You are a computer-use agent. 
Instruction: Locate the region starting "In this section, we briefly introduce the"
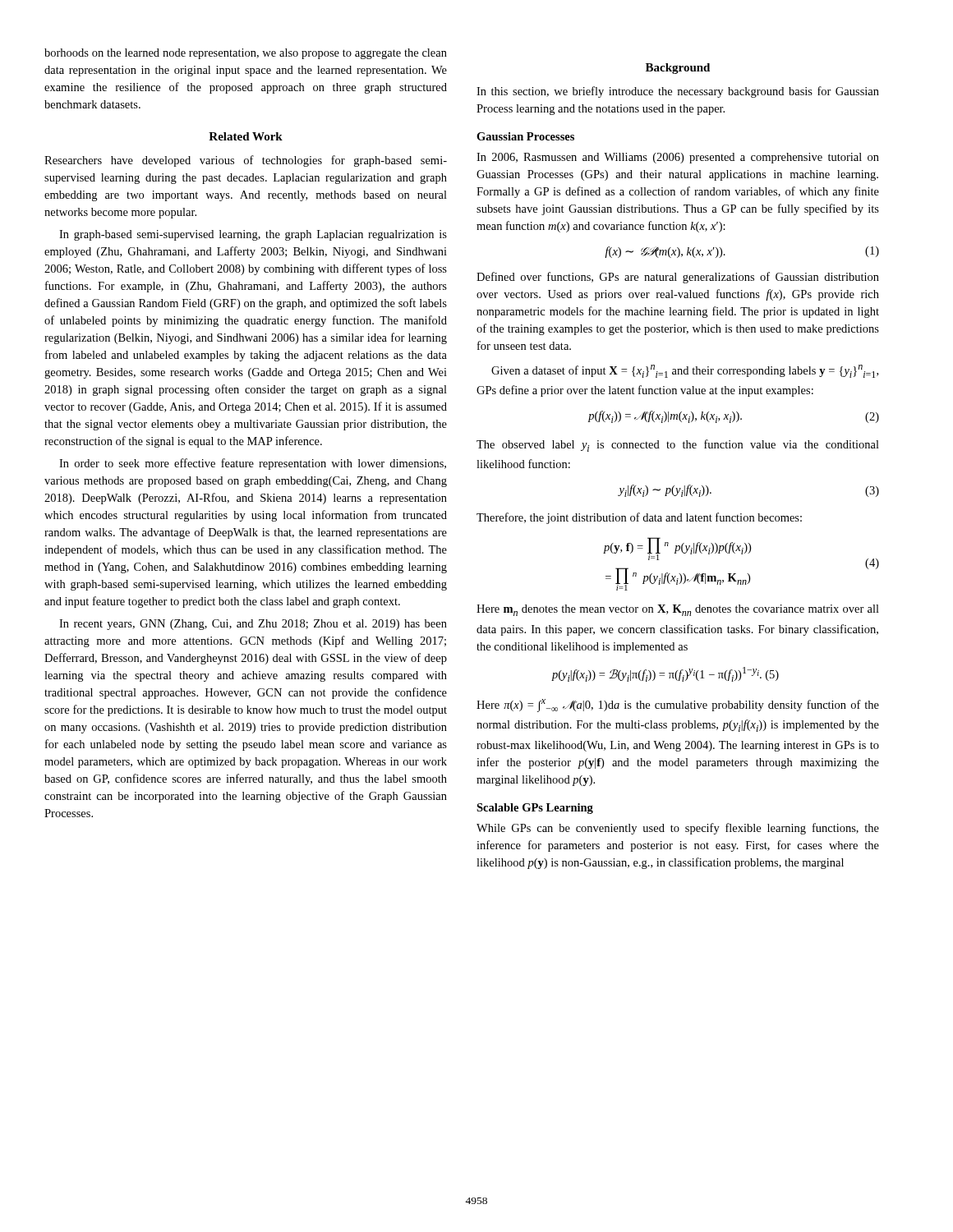click(678, 100)
